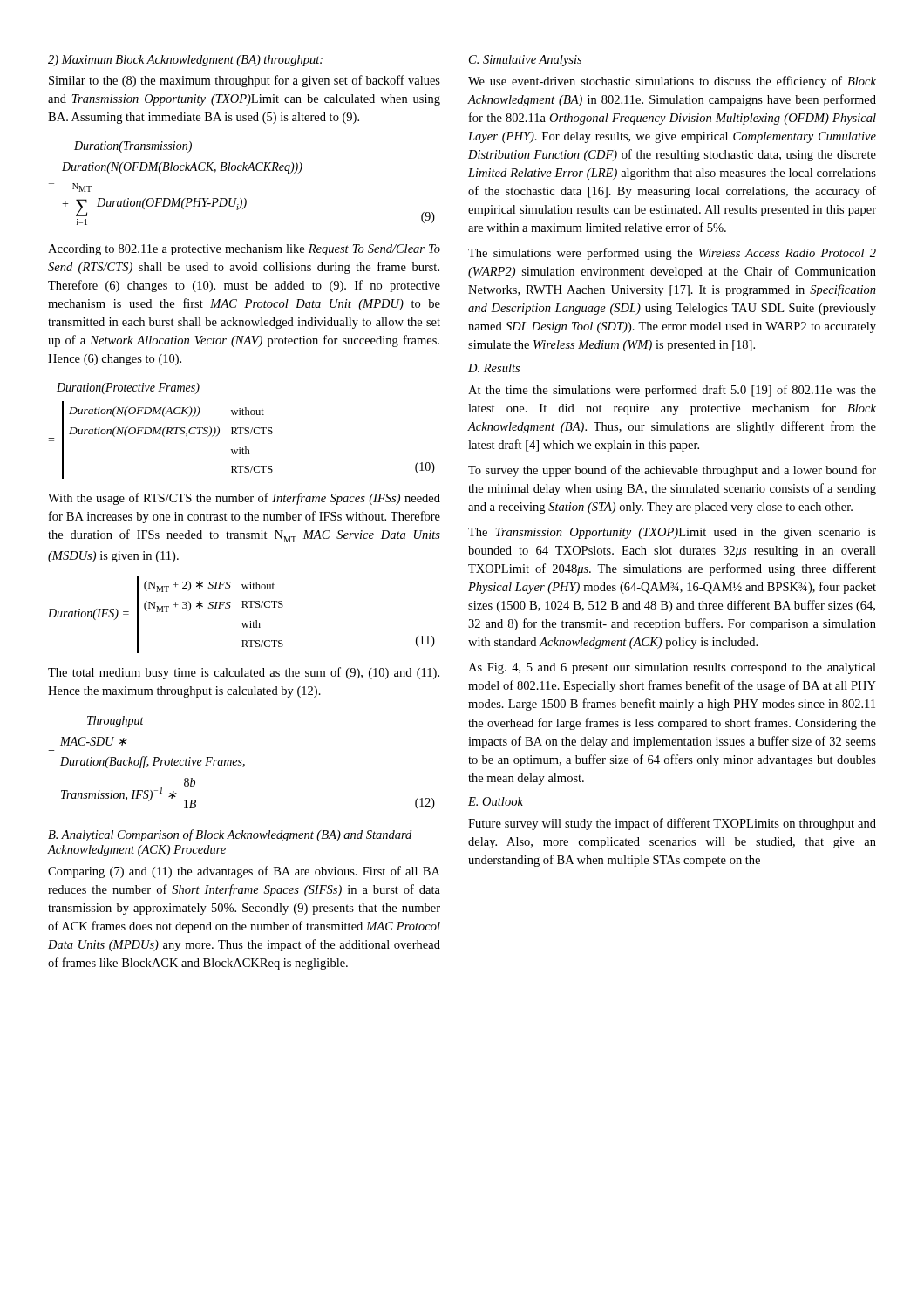
Task: Locate the formula containing "Duration(Transmission) = Duration(N(OFDM(BlockACK, BlockACKReq))) + NMT ∑ i=1"
Action: point(133,147)
